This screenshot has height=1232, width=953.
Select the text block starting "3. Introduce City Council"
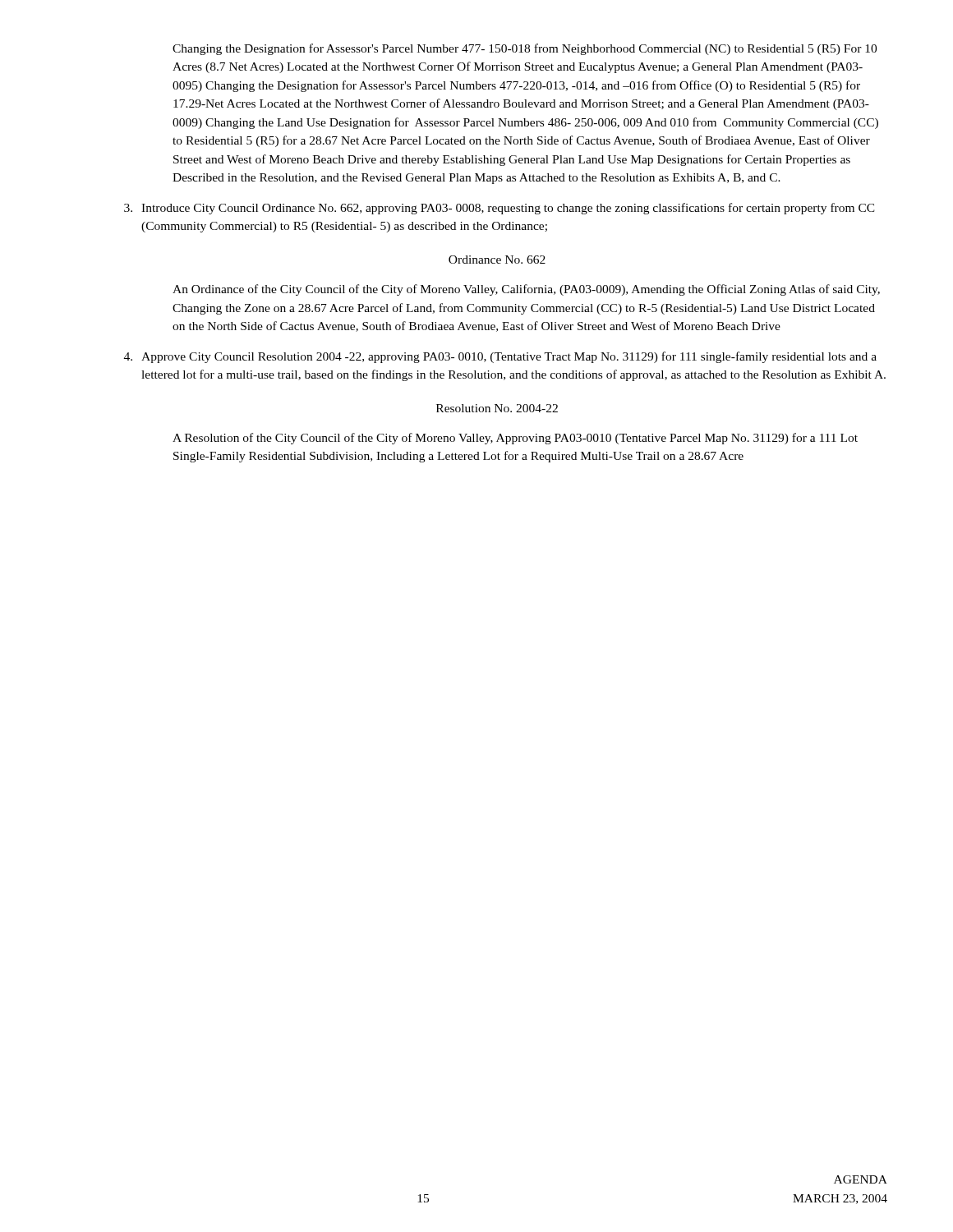pos(497,217)
